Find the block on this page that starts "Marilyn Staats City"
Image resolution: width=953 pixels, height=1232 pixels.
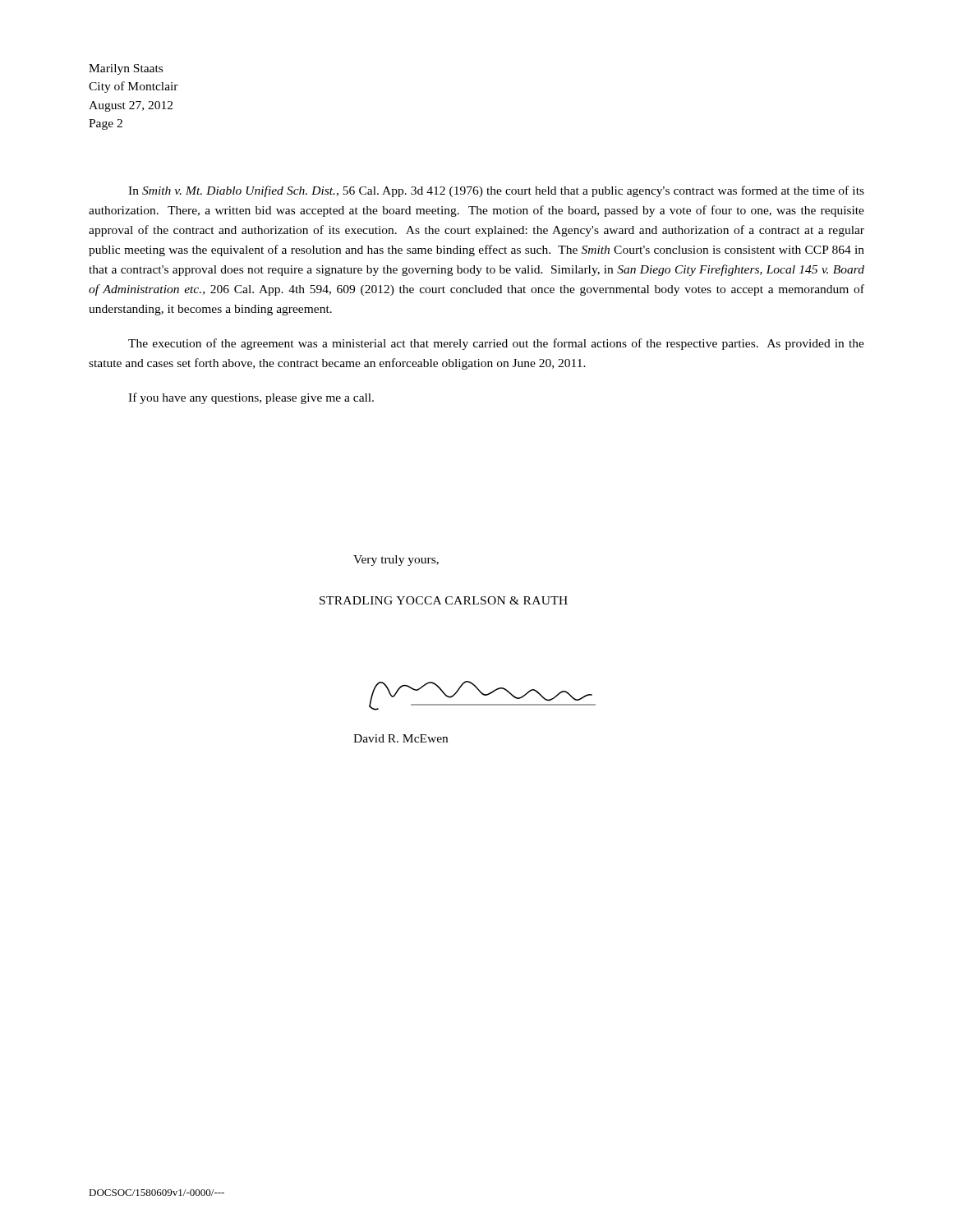(133, 95)
